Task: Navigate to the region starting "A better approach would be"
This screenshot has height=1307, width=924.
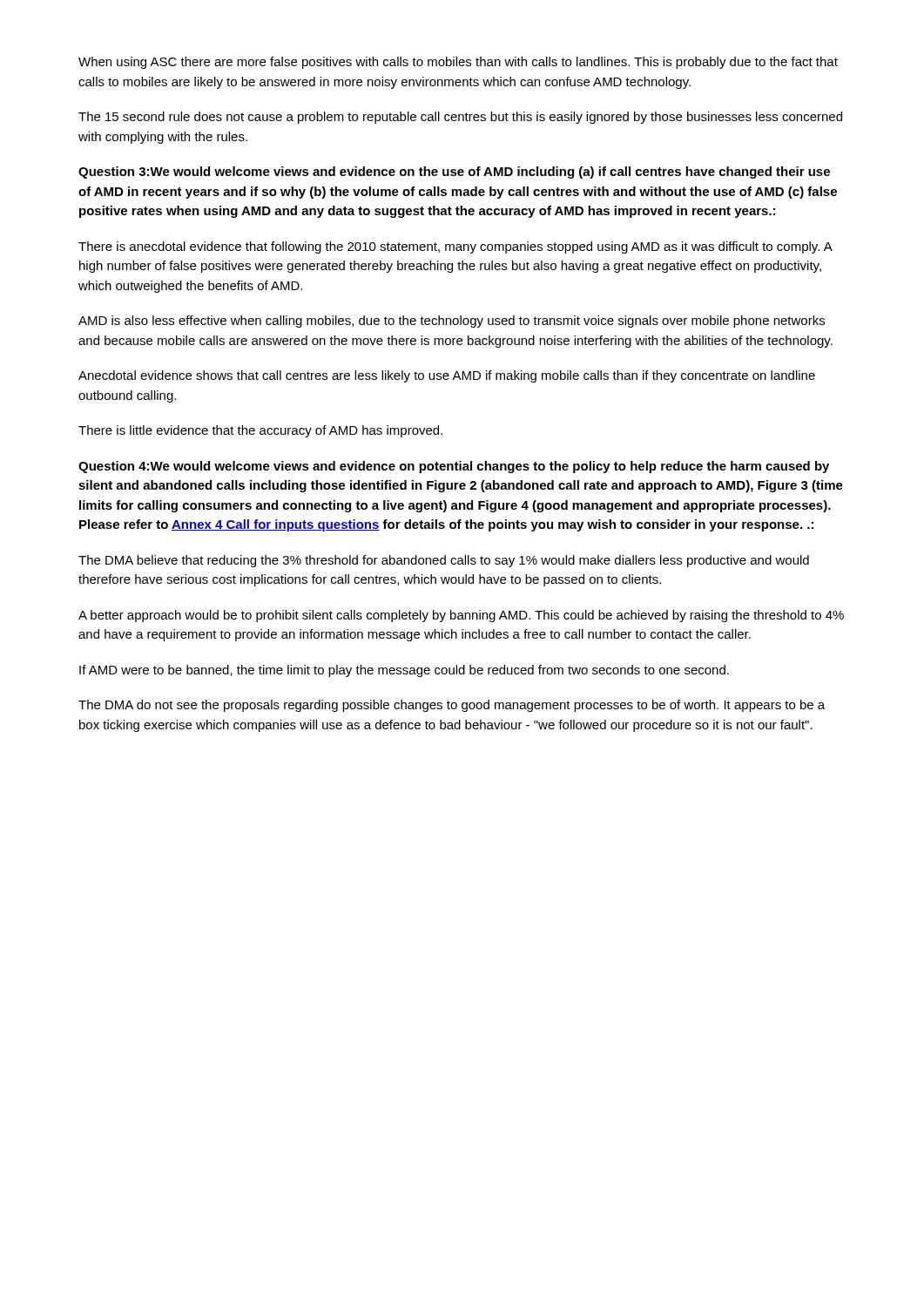Action: 461,624
